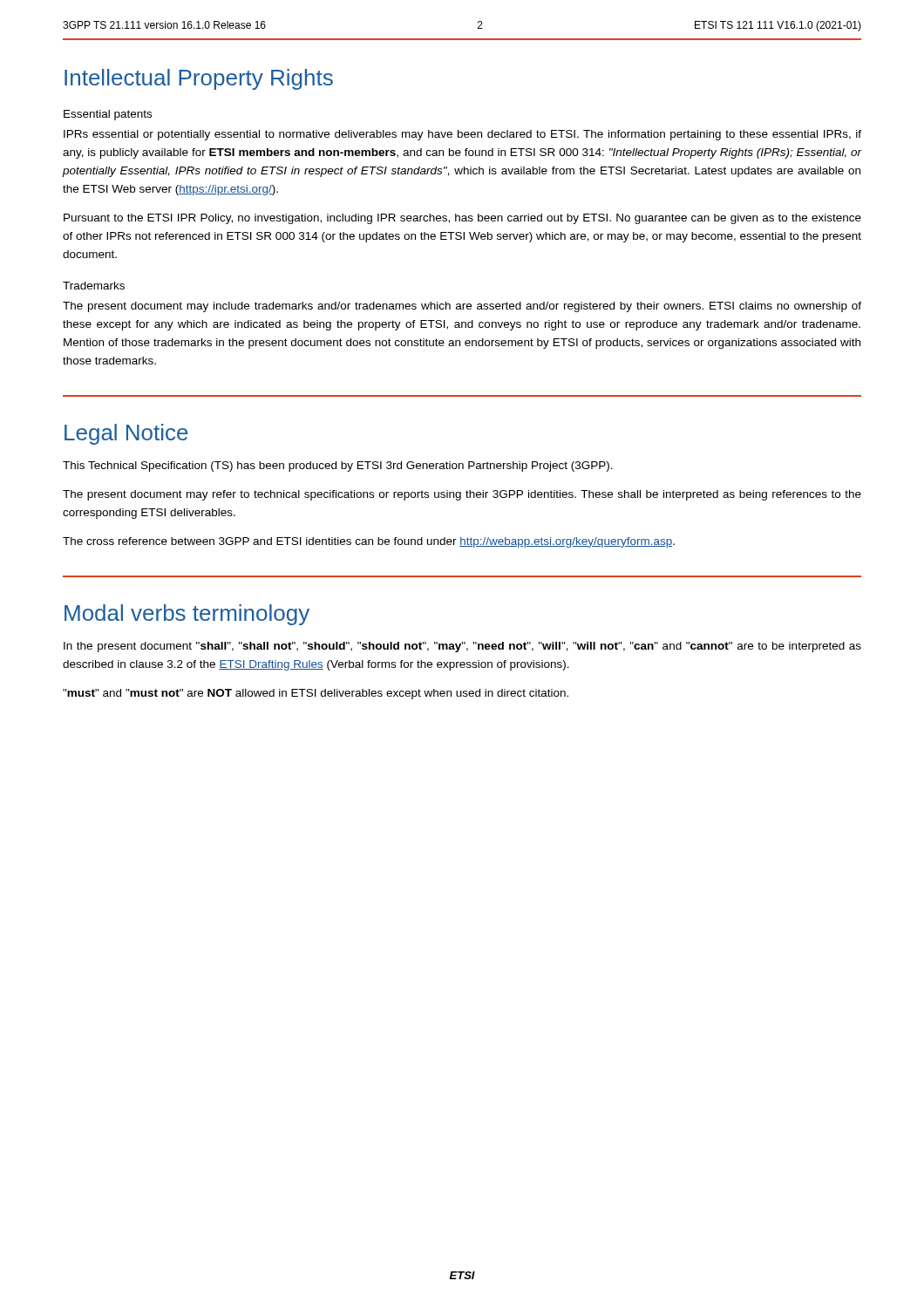The height and width of the screenshot is (1308, 924).
Task: Find the title that reads "Intellectual Property Rights"
Action: point(198,78)
